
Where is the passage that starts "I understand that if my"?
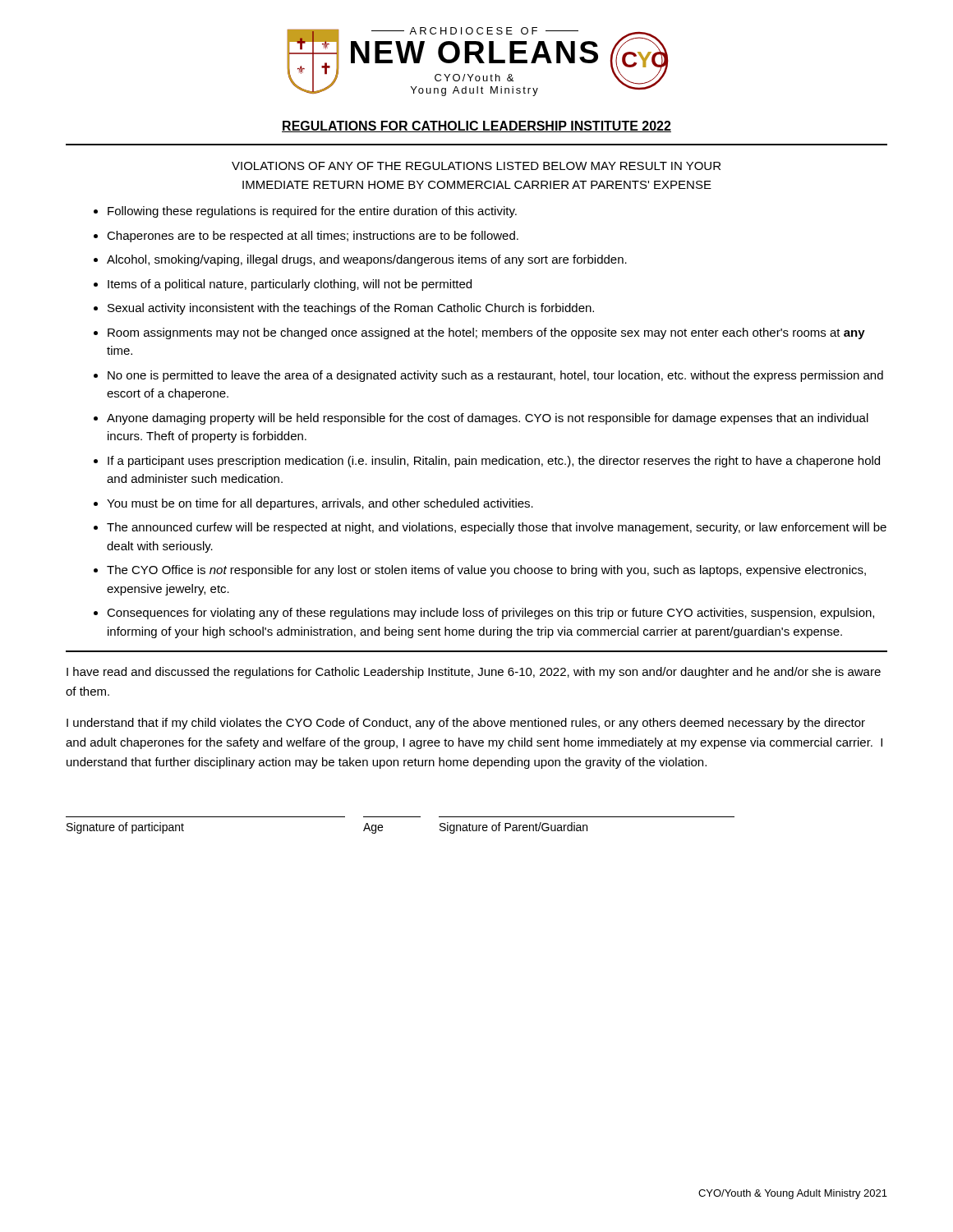[x=475, y=742]
